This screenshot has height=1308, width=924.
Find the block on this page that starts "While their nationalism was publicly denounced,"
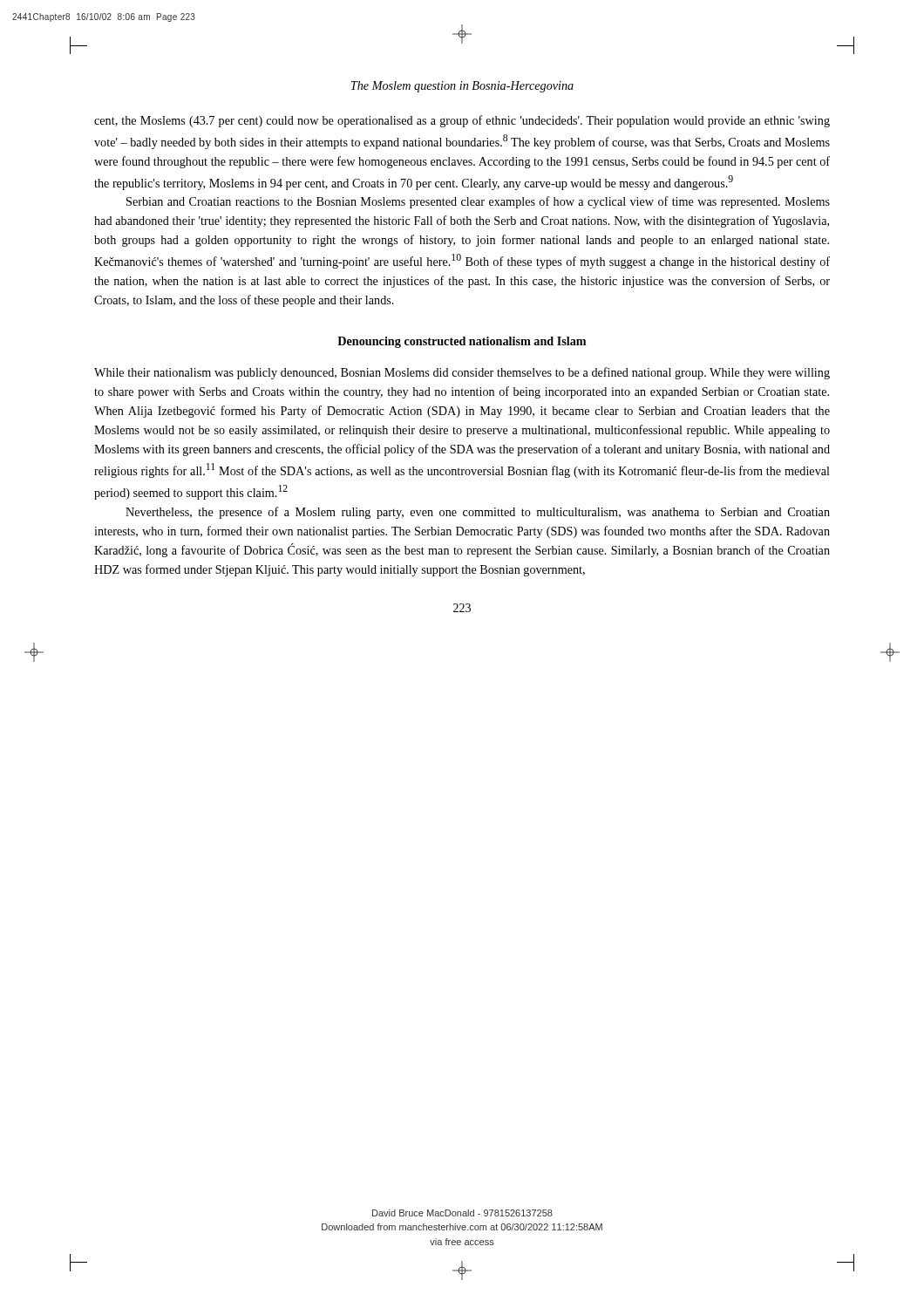click(x=462, y=471)
